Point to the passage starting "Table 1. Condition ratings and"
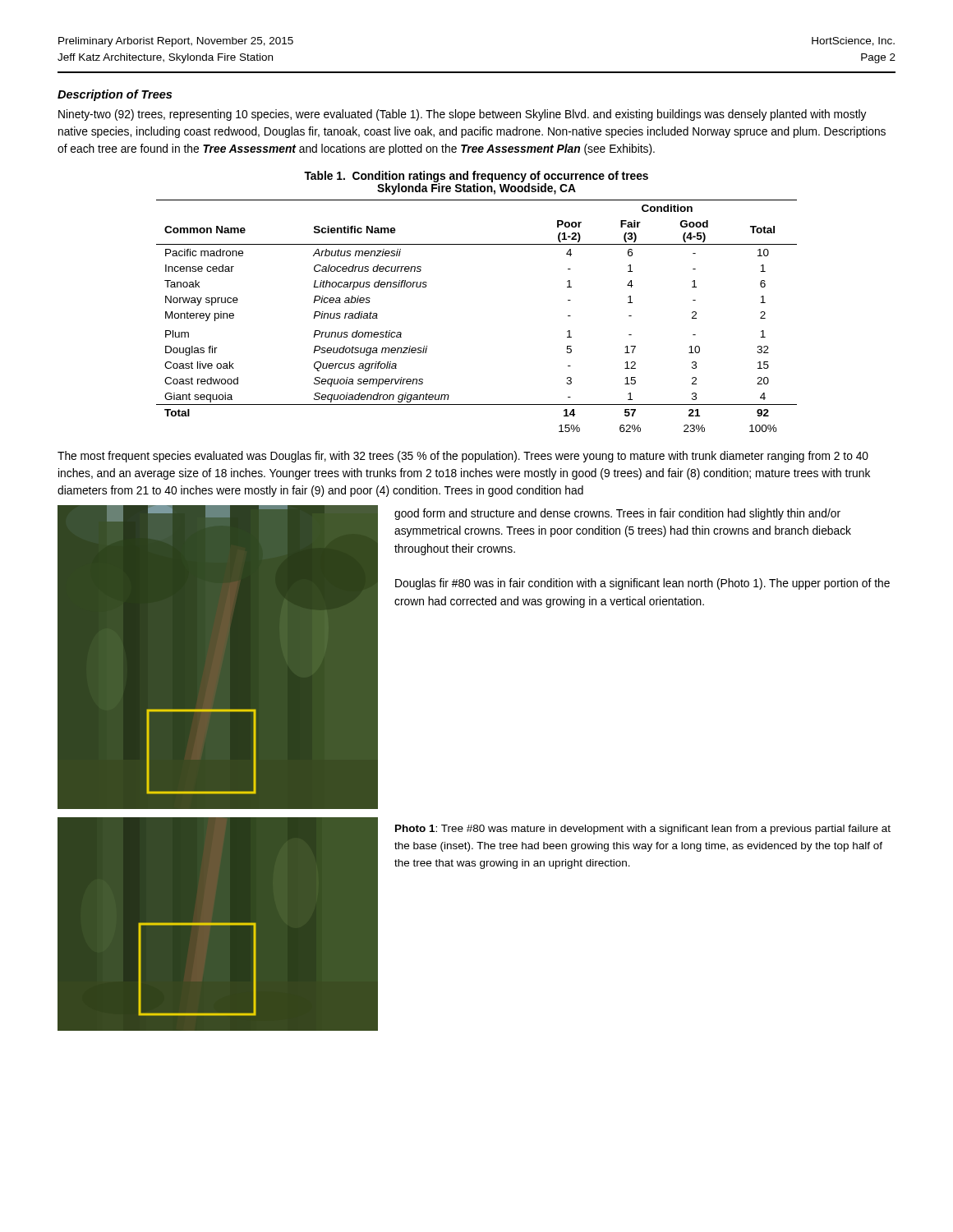This screenshot has width=953, height=1232. click(476, 182)
